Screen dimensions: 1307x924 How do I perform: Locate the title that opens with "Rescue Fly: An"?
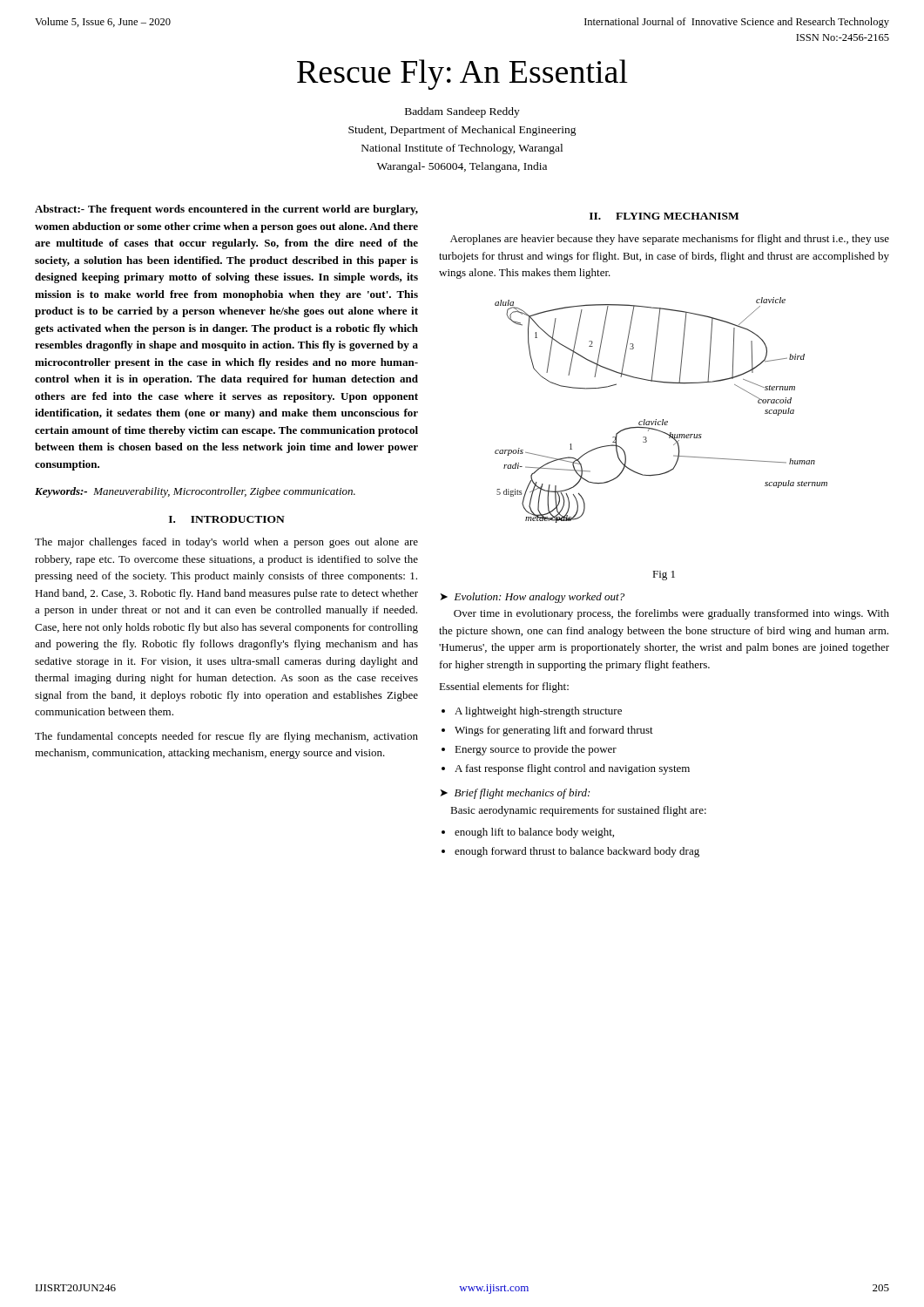[x=462, y=71]
